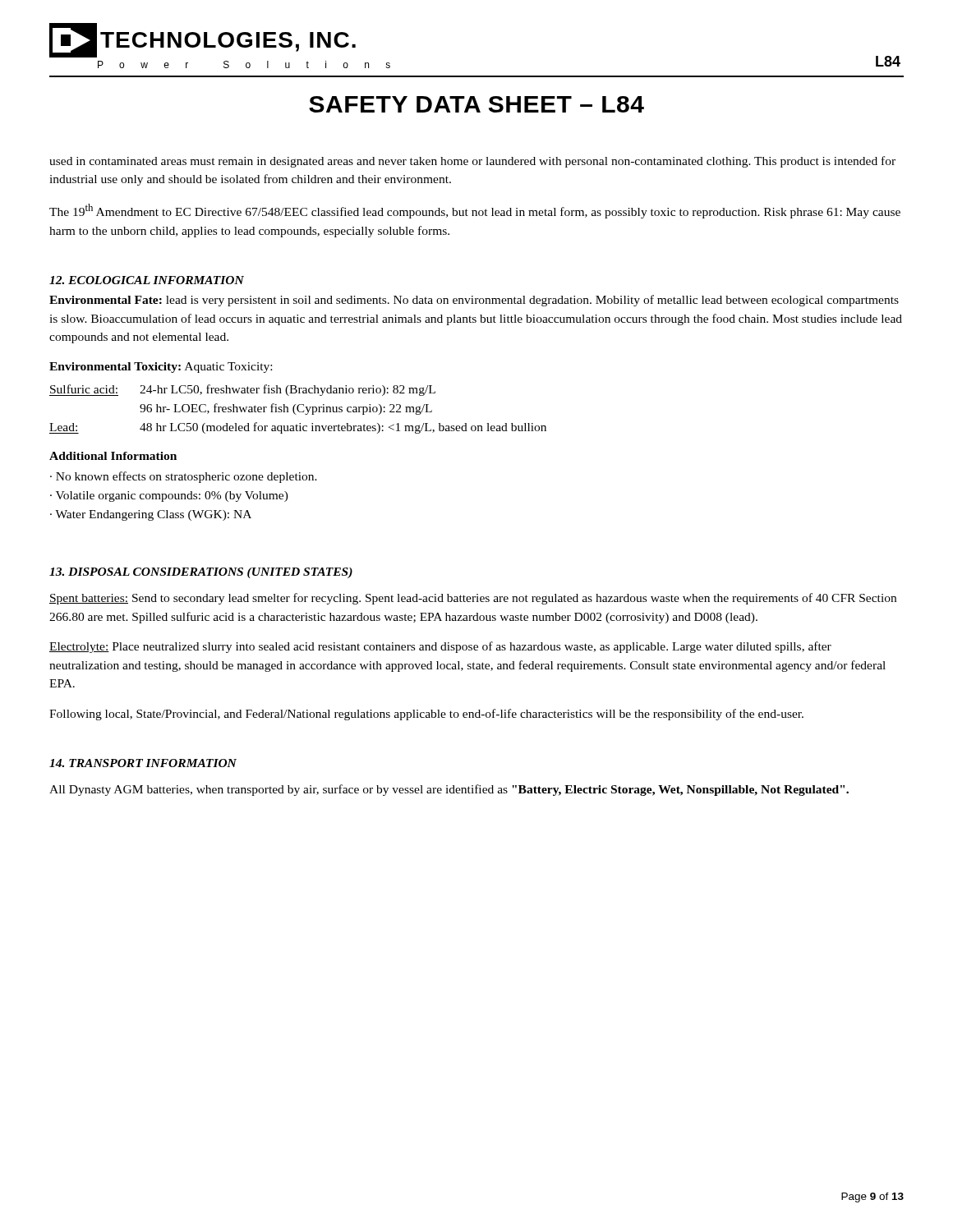The height and width of the screenshot is (1232, 953).
Task: Click on the text block containing "Spent batteries: Send to"
Action: pyautogui.click(x=473, y=607)
